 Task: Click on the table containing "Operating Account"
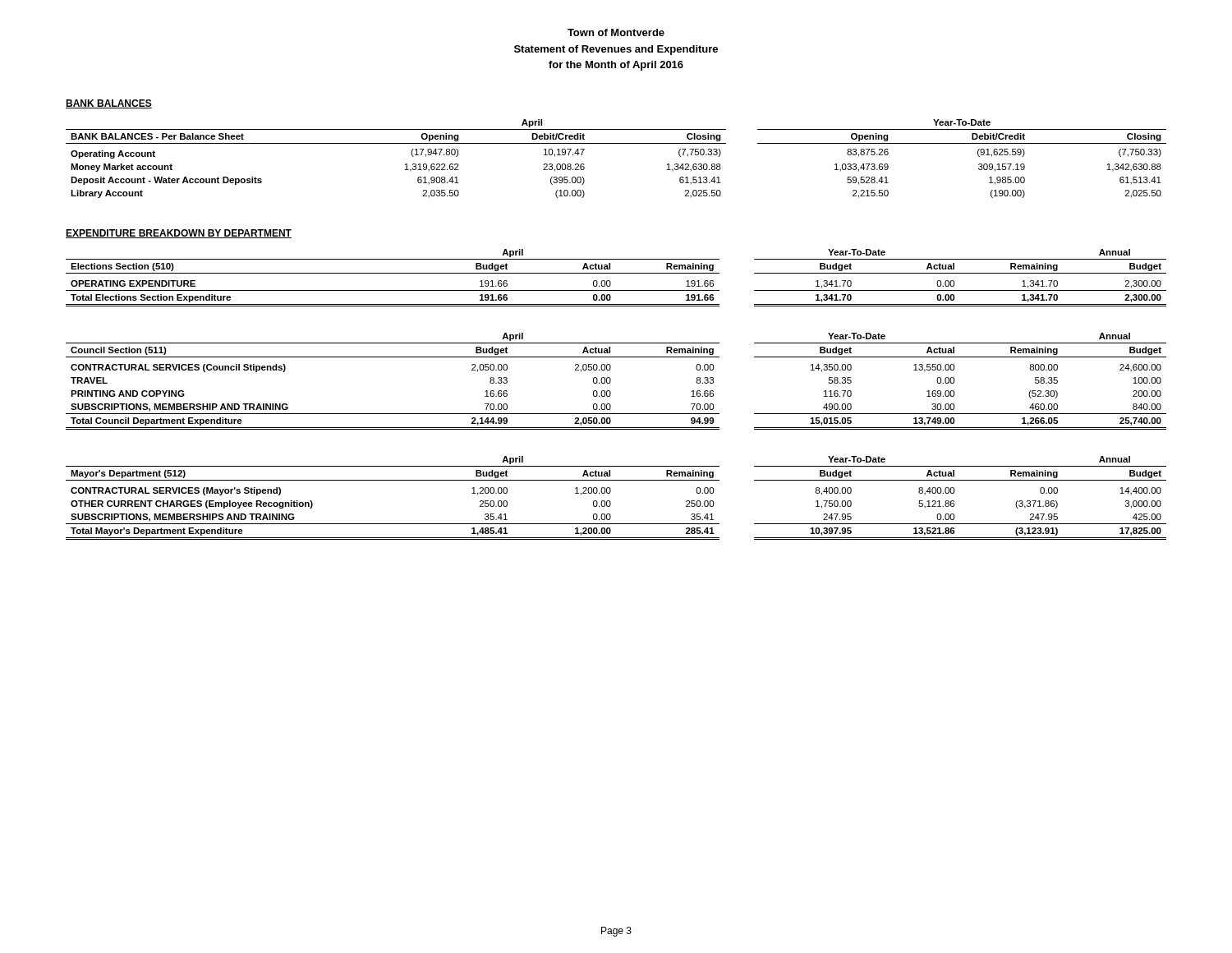(616, 159)
